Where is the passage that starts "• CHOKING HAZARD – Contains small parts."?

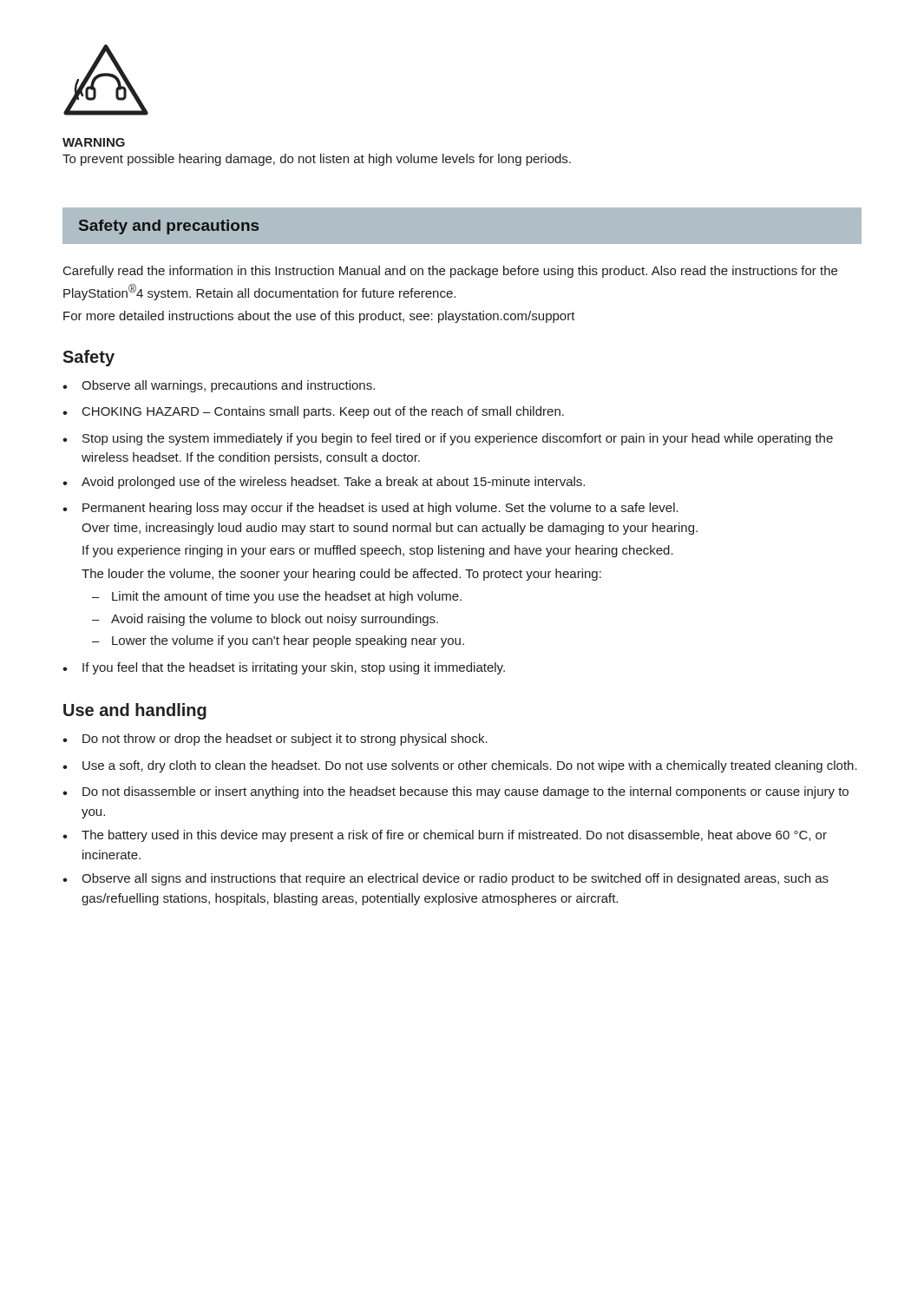pyautogui.click(x=462, y=413)
